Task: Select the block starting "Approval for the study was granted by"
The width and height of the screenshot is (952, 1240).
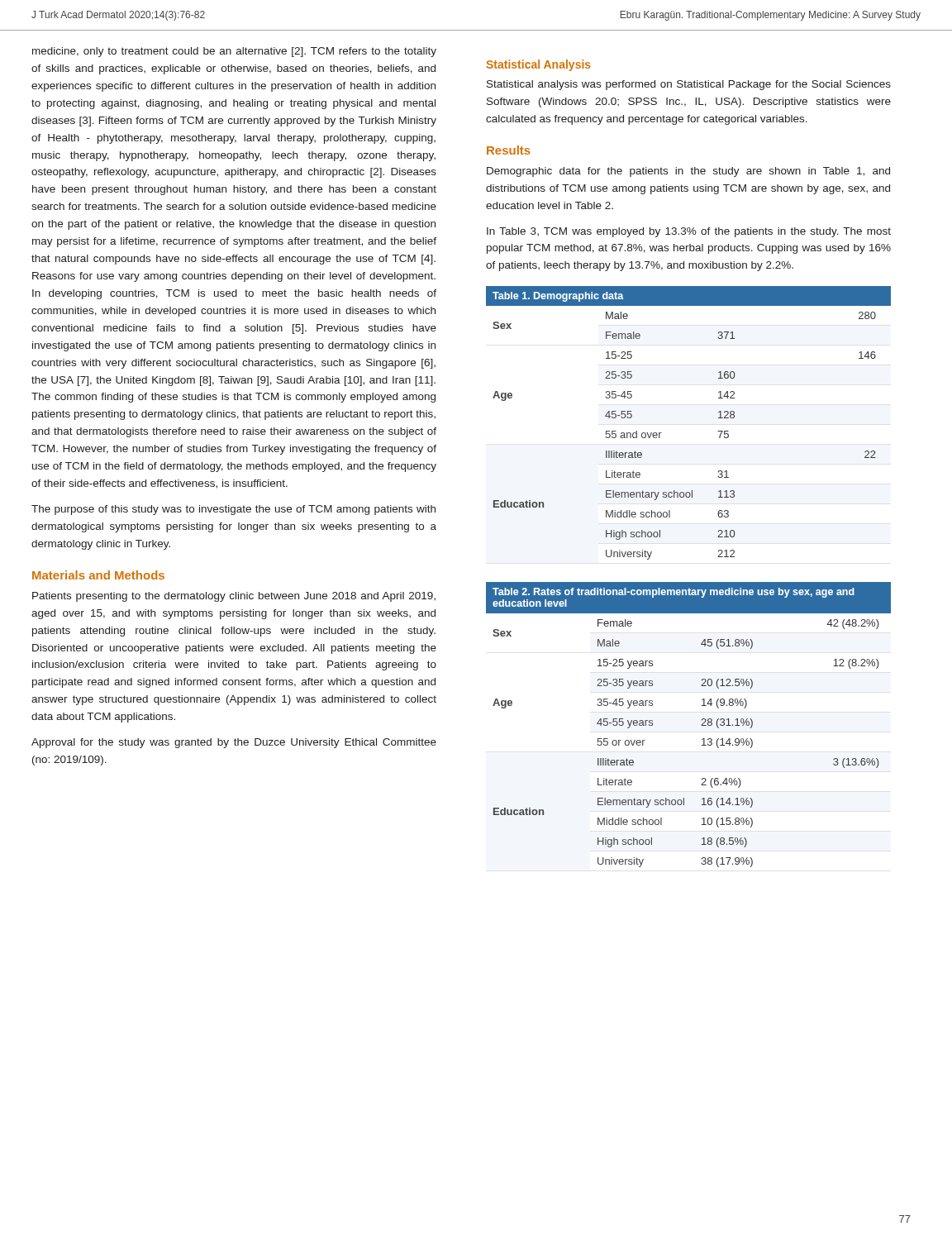Action: [x=234, y=752]
